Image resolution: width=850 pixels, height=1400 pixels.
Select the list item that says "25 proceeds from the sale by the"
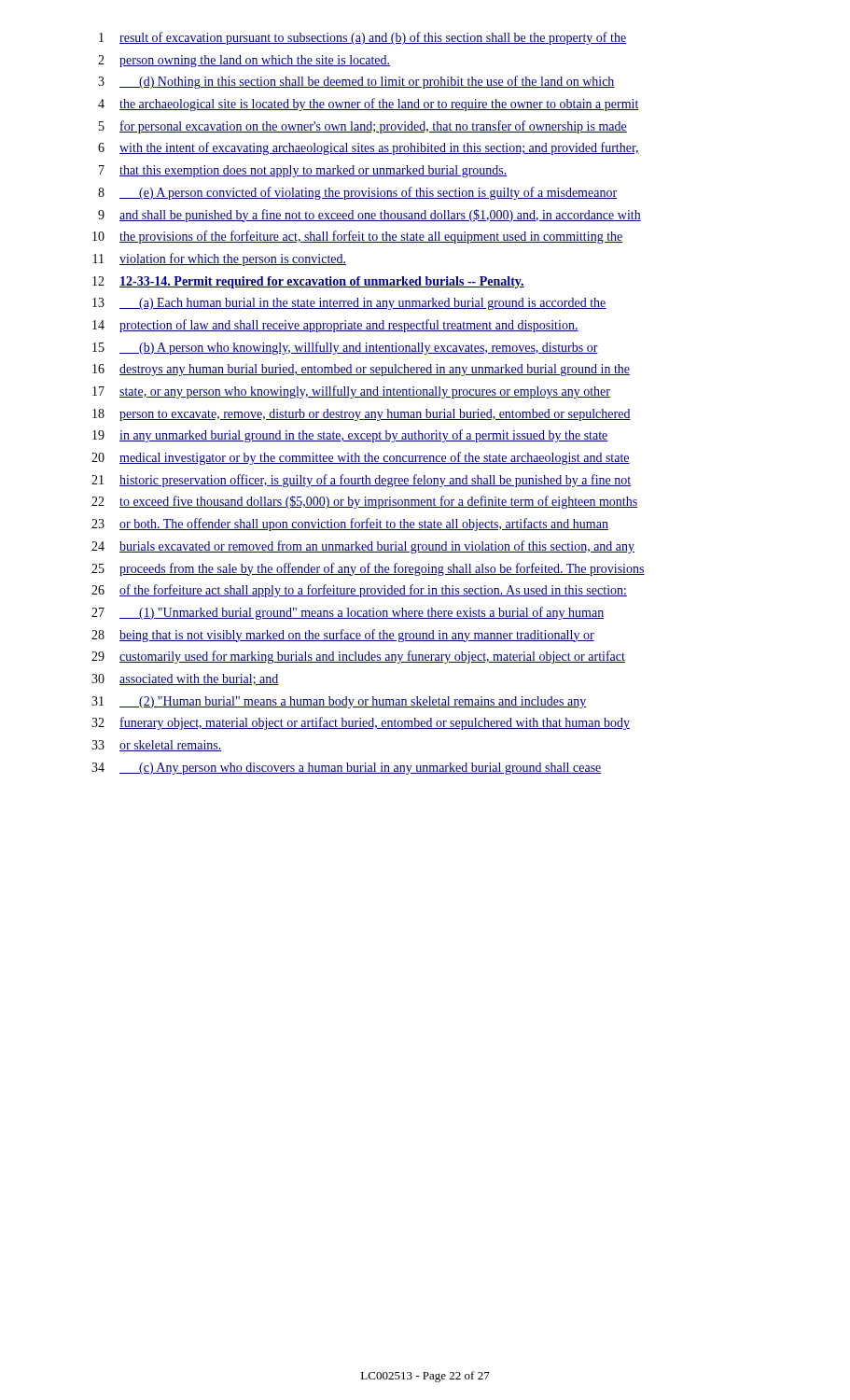coord(434,569)
